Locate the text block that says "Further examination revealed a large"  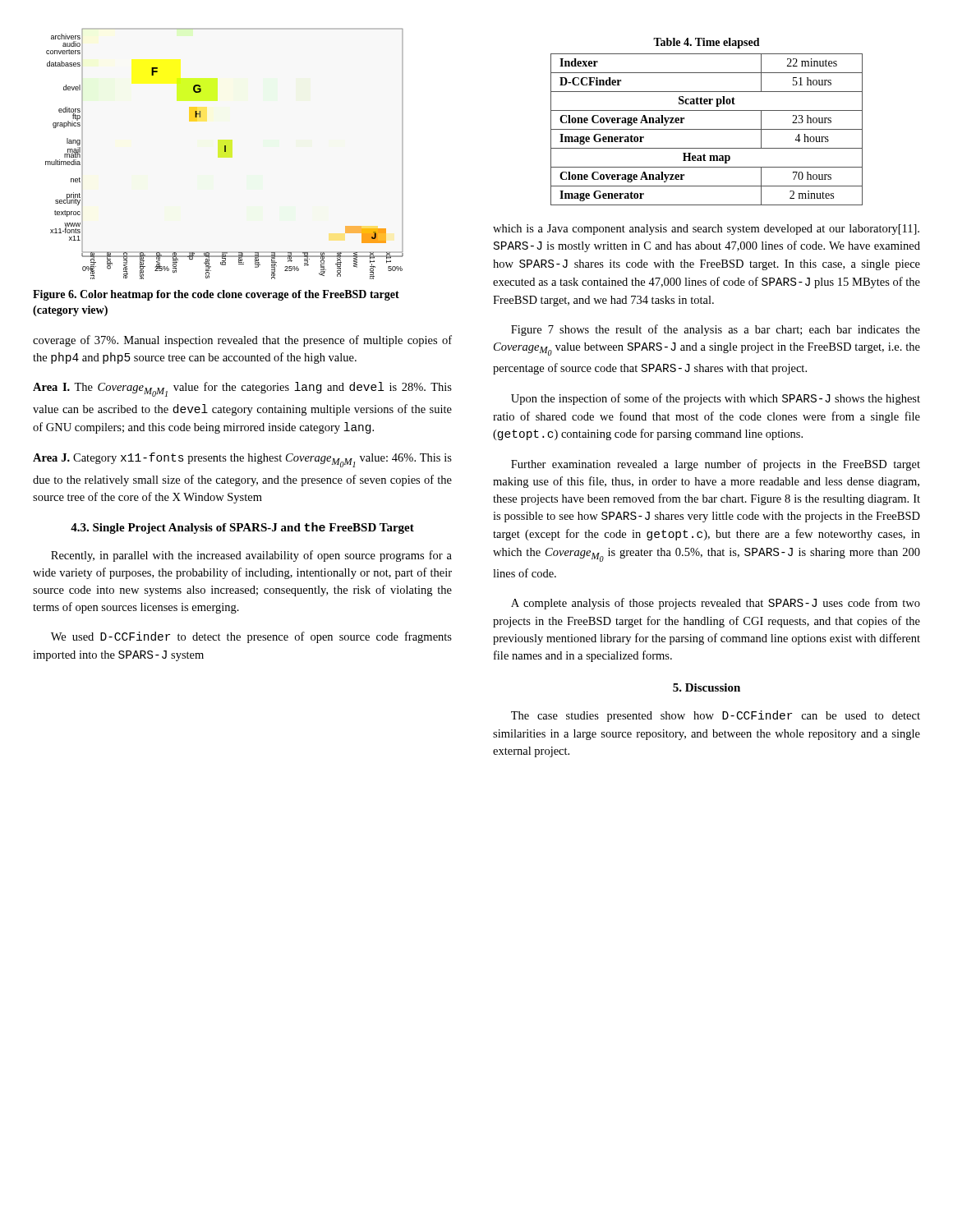tap(707, 519)
